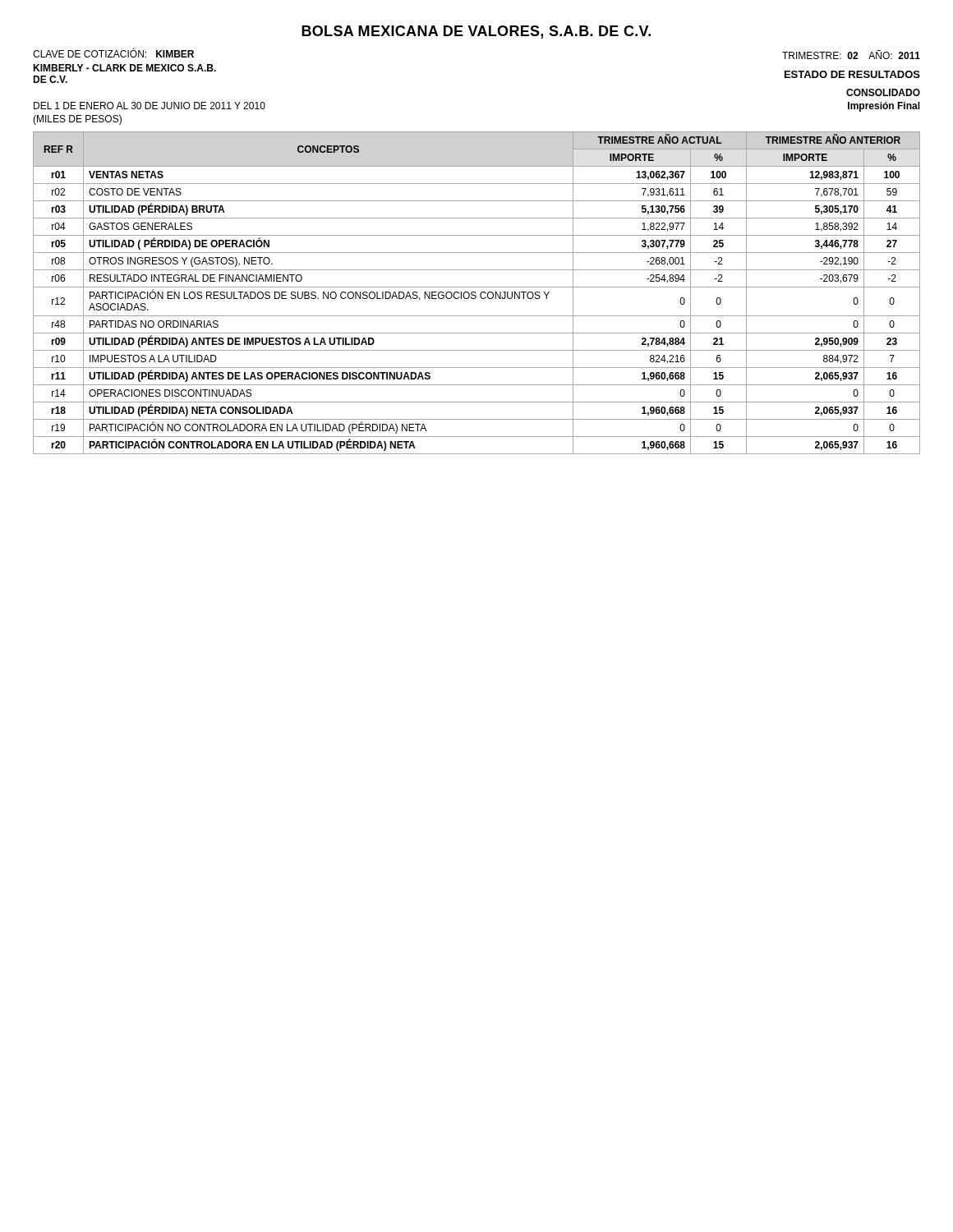Image resolution: width=953 pixels, height=1232 pixels.
Task: Find "ESTADO DE RESULTADOS" on this page
Action: (852, 75)
